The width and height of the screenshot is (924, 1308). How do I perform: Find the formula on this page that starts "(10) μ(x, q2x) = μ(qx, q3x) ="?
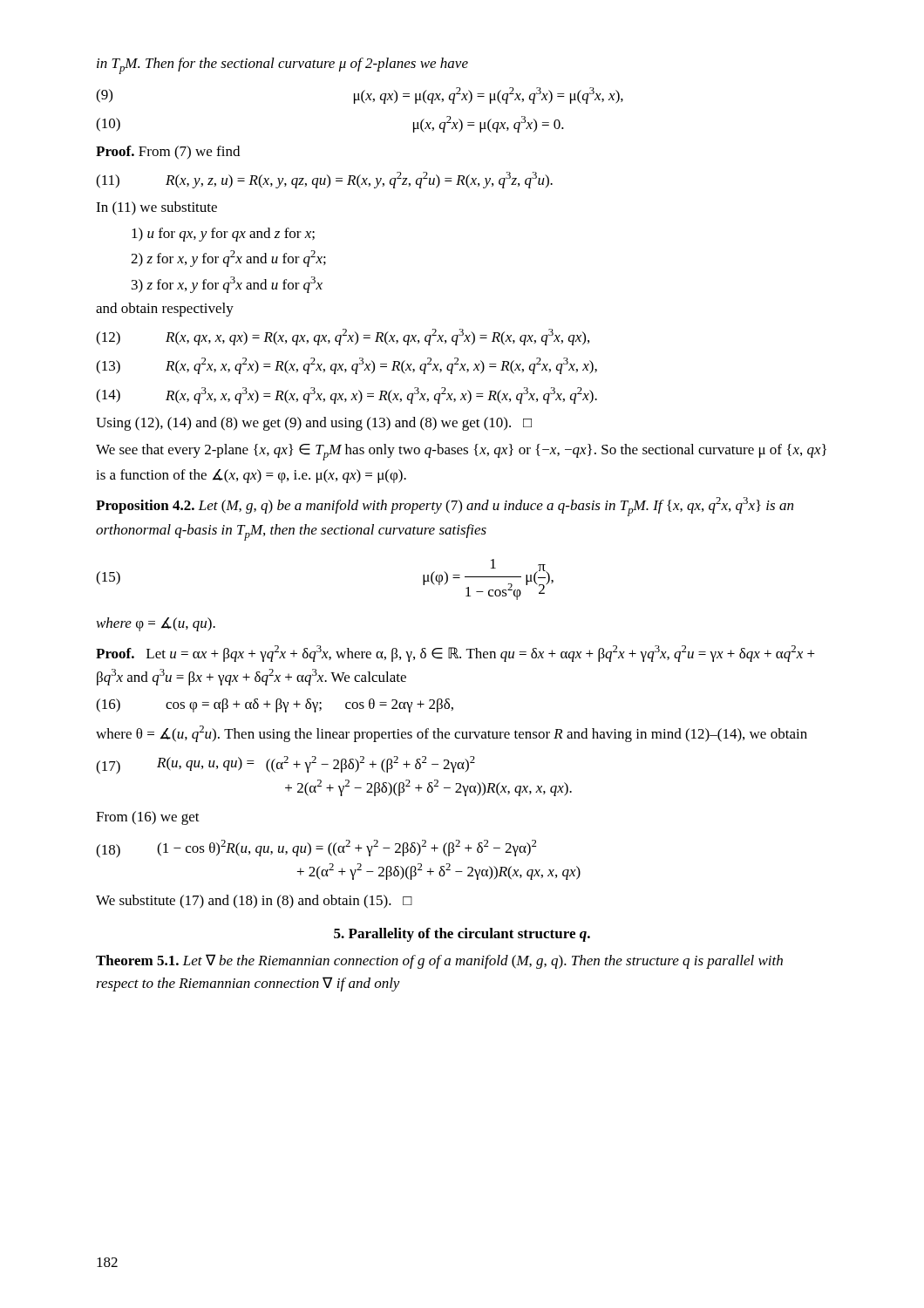462,123
